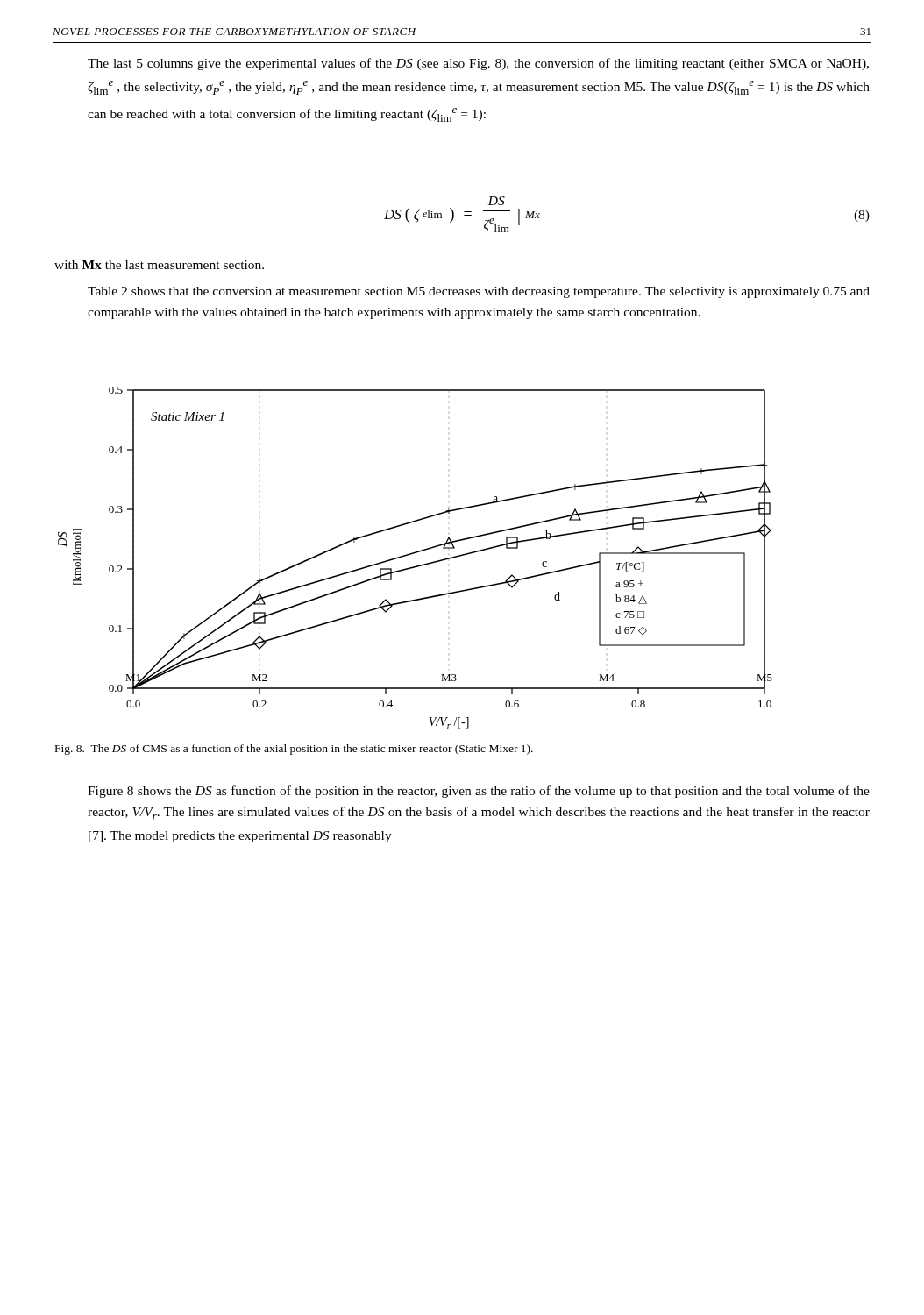Image resolution: width=924 pixels, height=1315 pixels.
Task: Point to the region starting "Fig. 8. The DS of CMS as a"
Action: [294, 748]
